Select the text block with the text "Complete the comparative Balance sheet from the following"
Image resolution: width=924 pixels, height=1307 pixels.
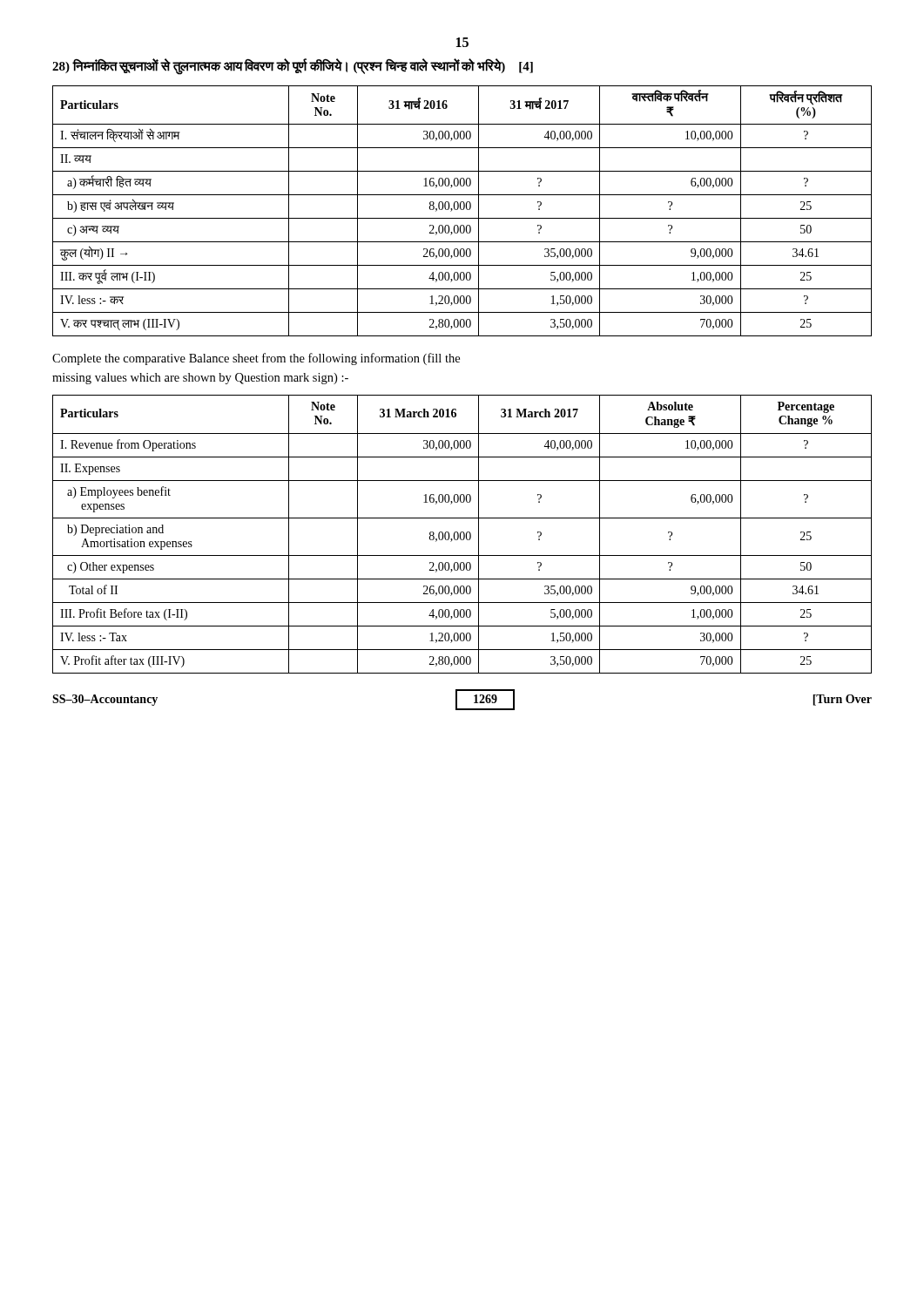click(256, 368)
